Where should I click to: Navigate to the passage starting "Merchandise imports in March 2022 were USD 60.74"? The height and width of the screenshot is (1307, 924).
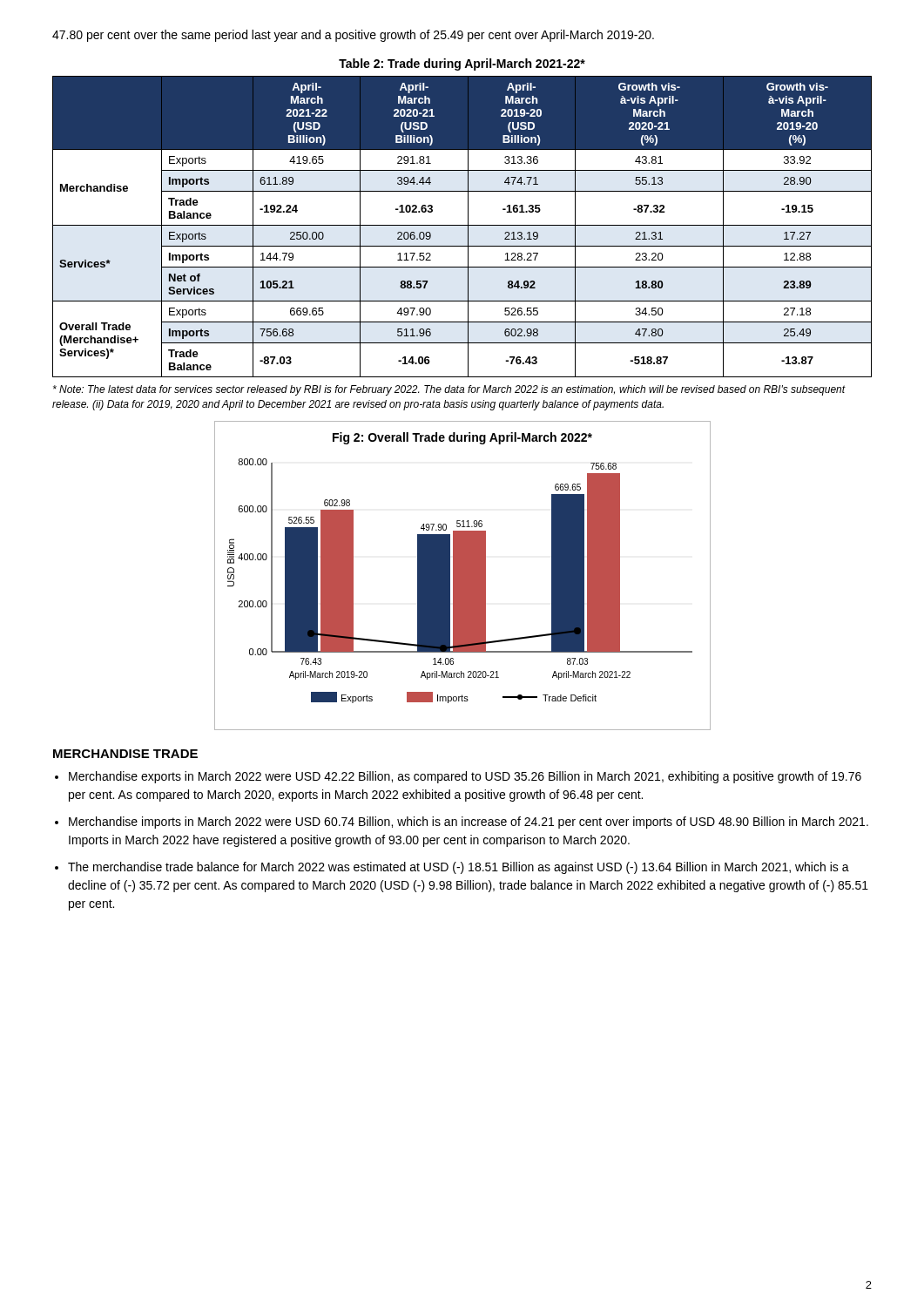click(468, 830)
